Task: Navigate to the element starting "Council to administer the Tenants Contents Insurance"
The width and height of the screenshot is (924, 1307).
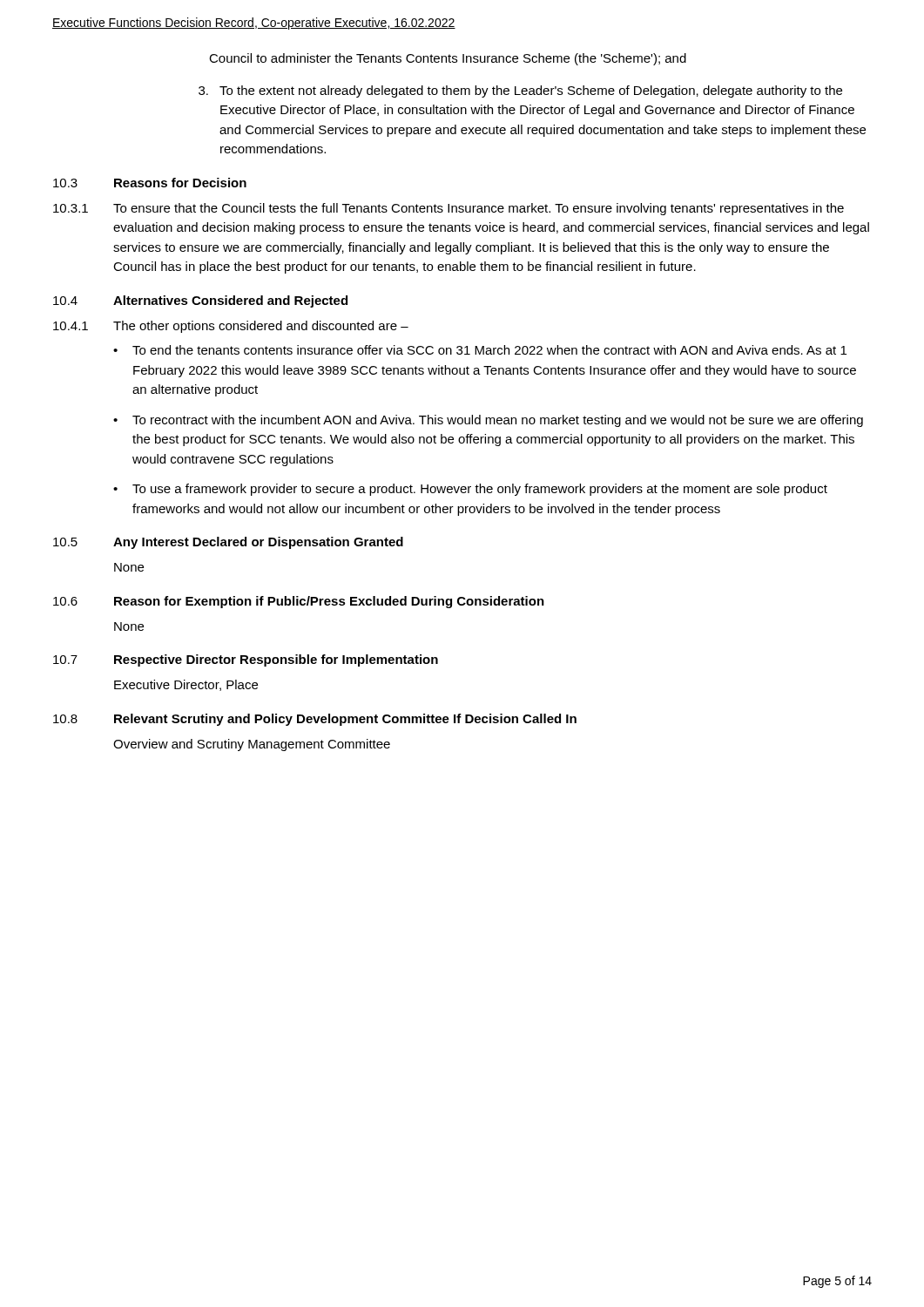Action: click(448, 58)
